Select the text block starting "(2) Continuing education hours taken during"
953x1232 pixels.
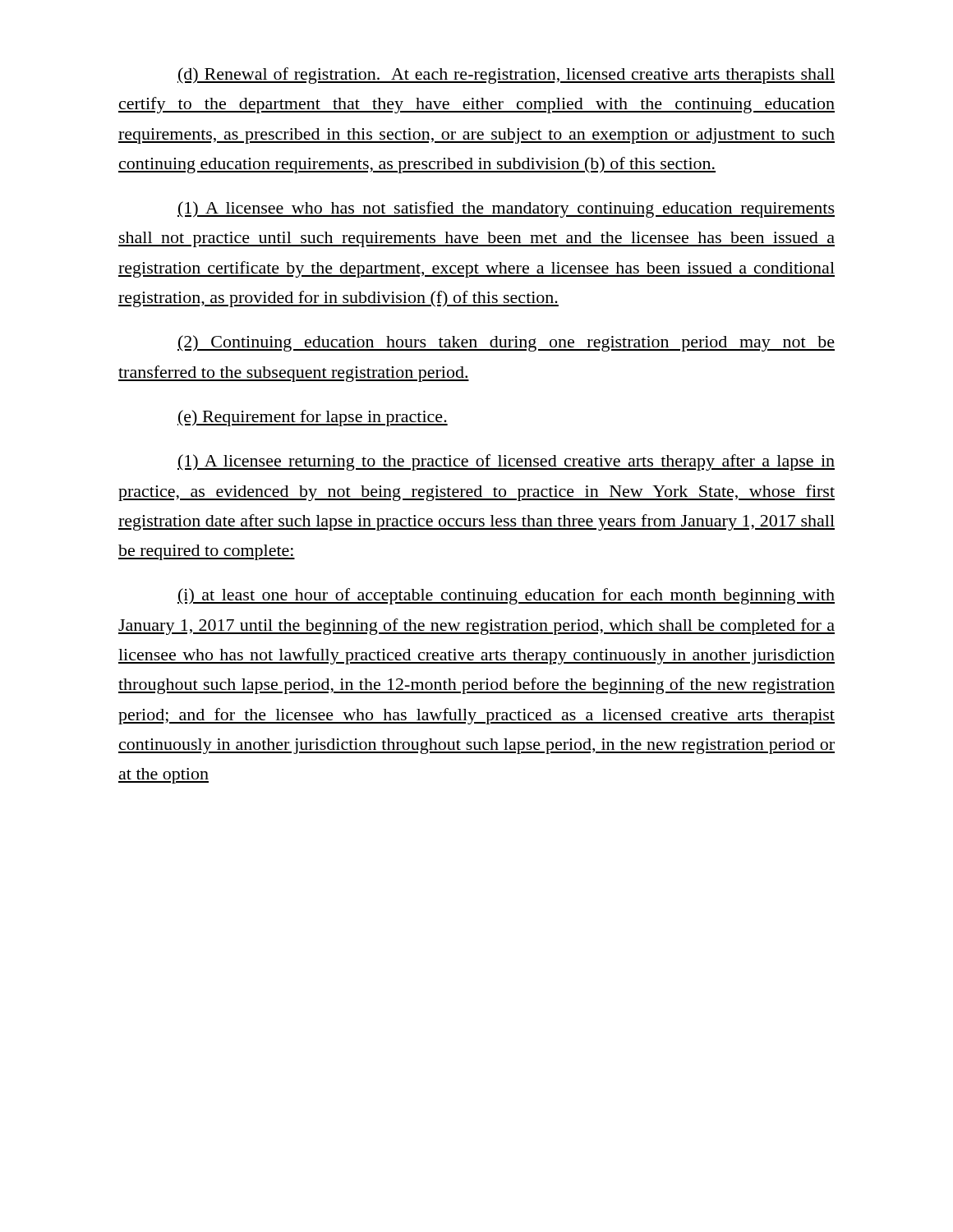(476, 356)
